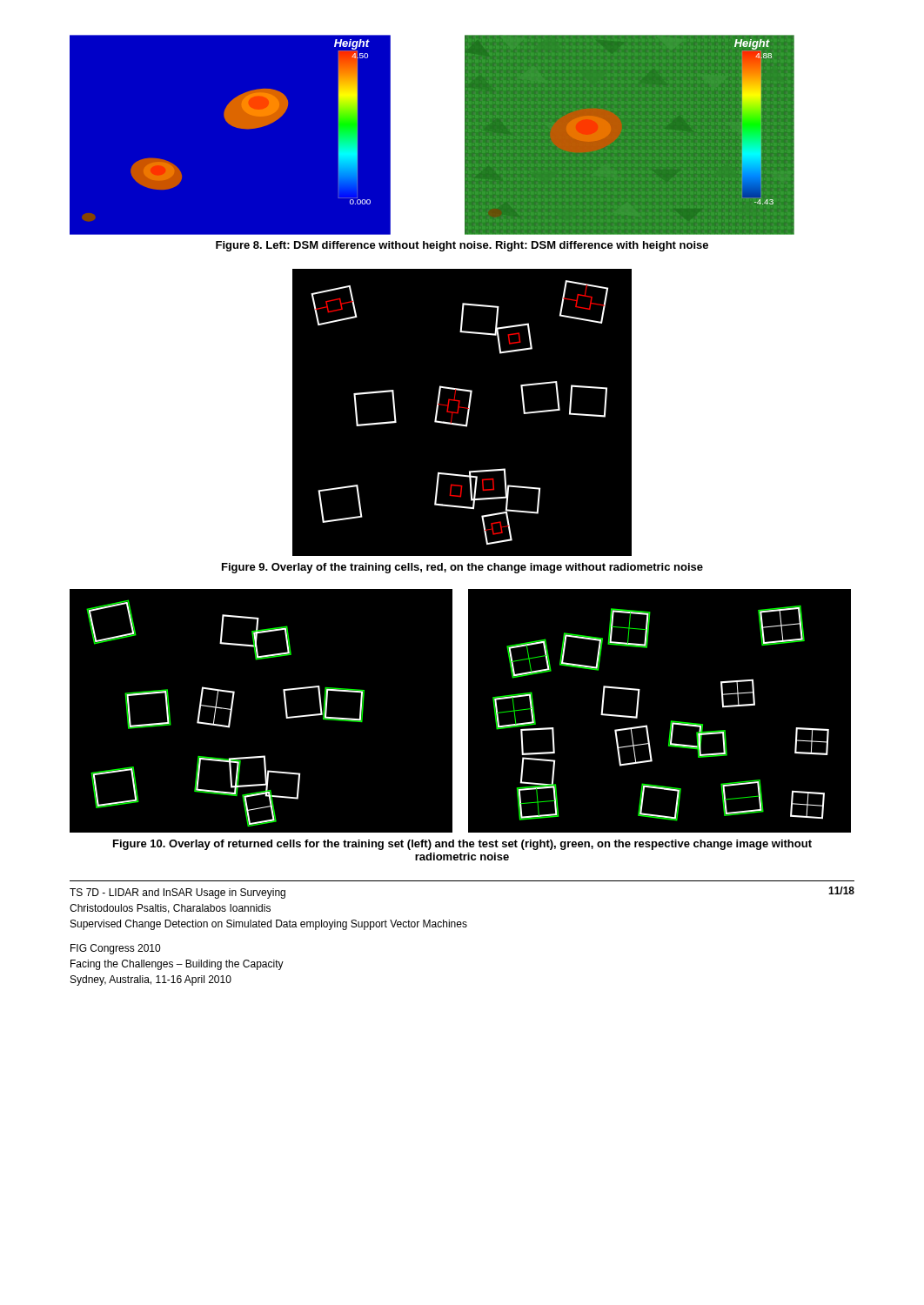Image resolution: width=924 pixels, height=1305 pixels.
Task: Select the passage starting "Figure 8. Left: DSM difference without height"
Action: pyautogui.click(x=462, y=245)
